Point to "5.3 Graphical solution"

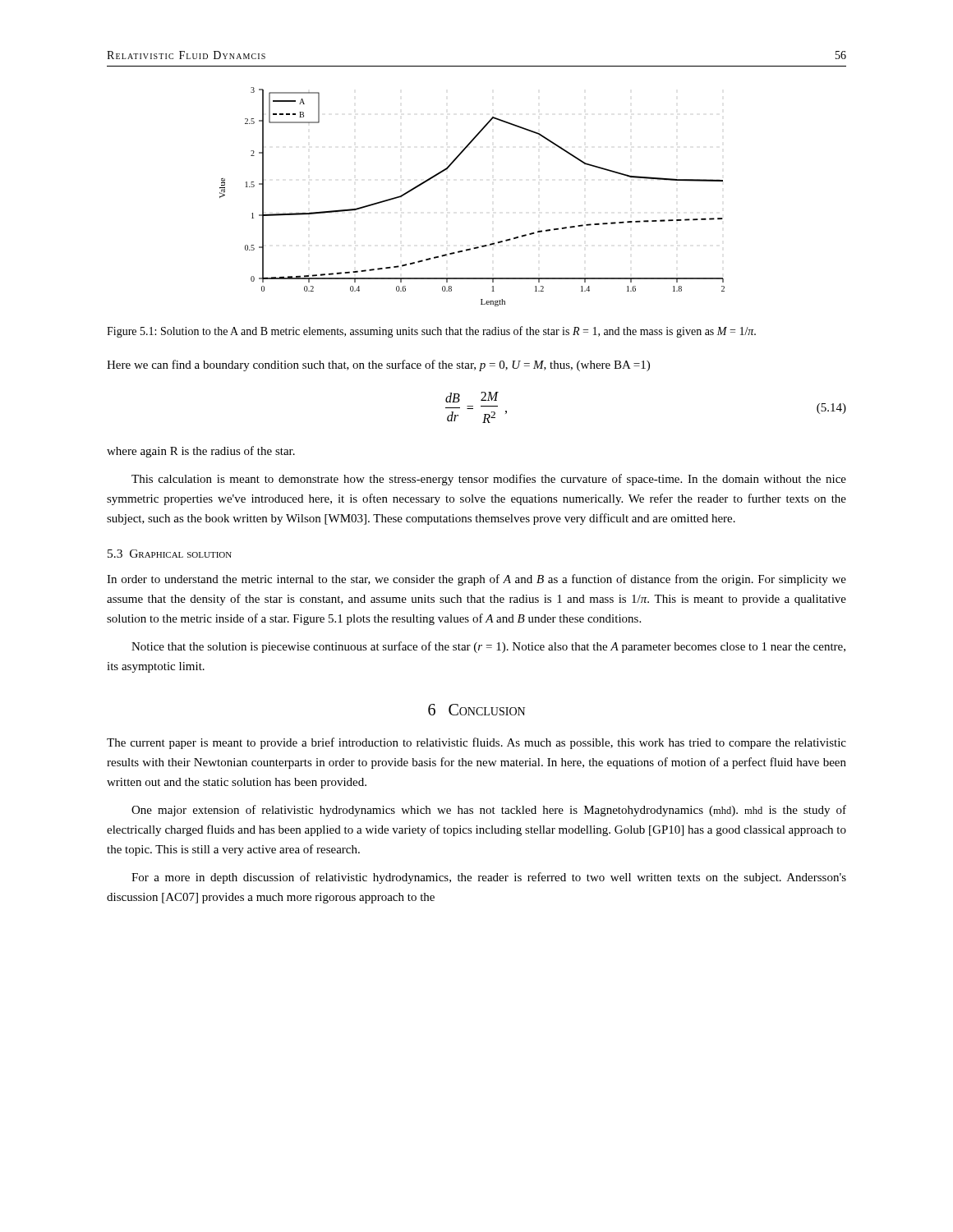[169, 553]
